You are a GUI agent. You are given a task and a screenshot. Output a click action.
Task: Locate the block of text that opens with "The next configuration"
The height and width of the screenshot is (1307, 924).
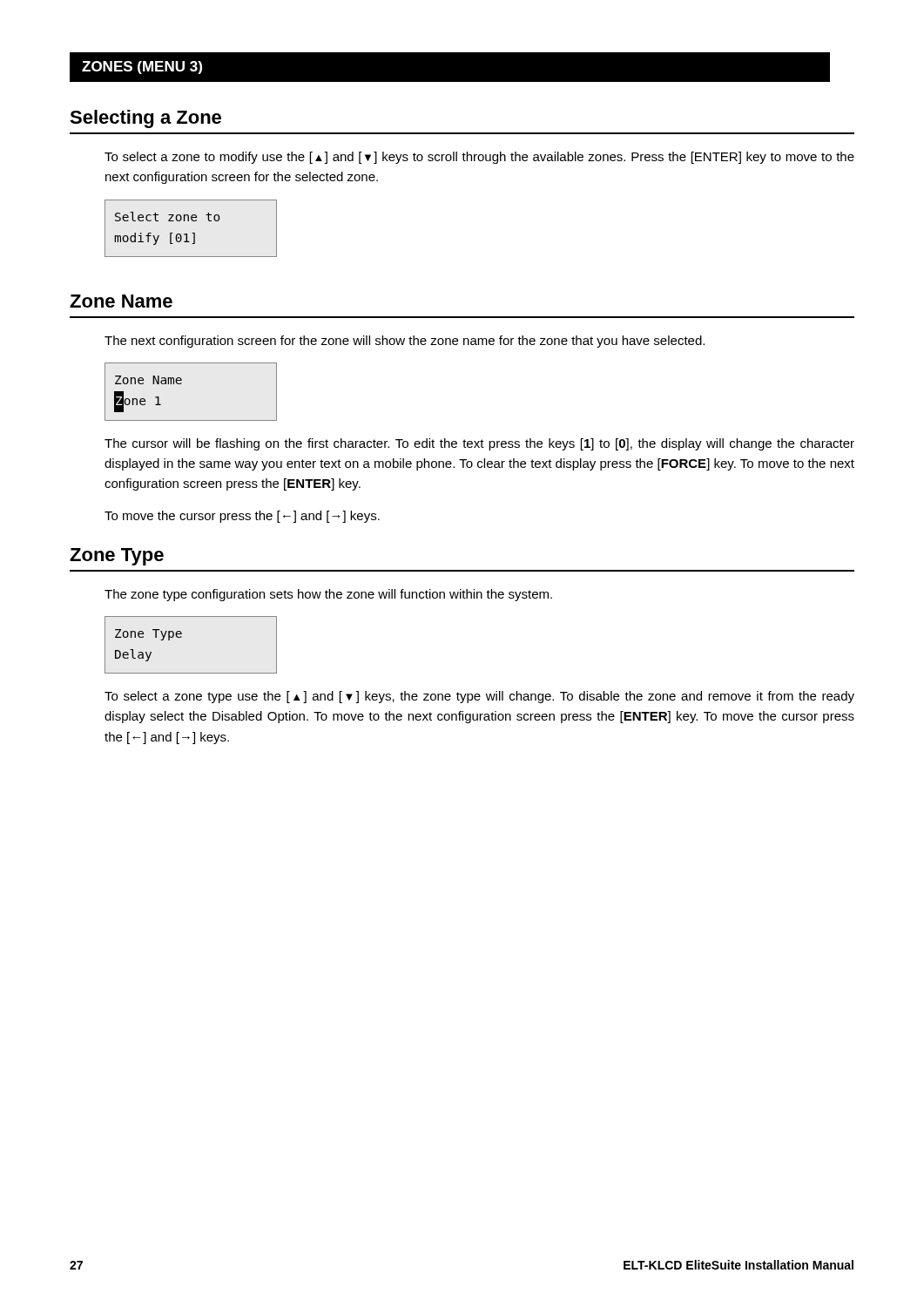click(x=405, y=340)
